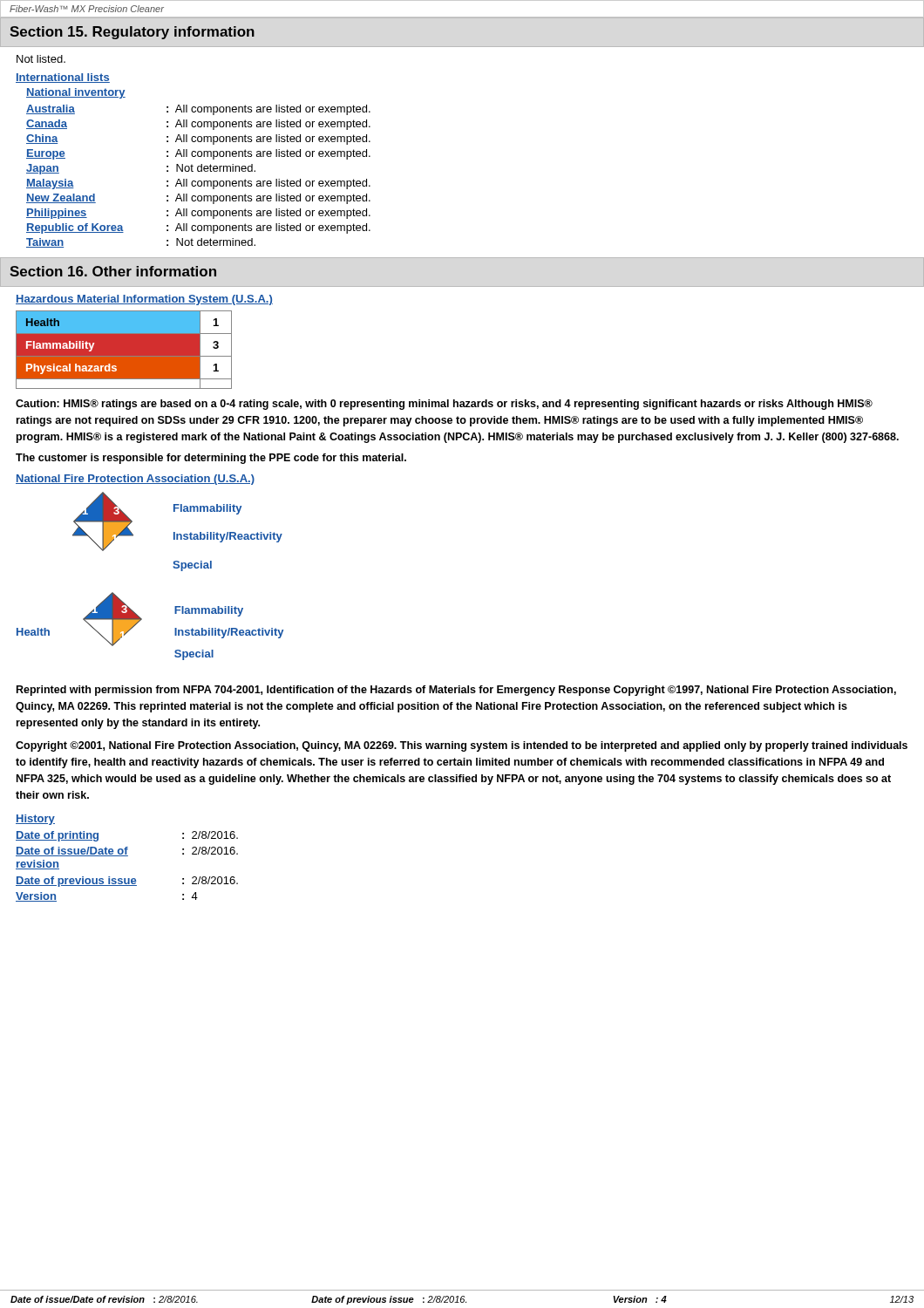
Task: Find the list item with the text "China : All components are listed or exempted."
Action: pyautogui.click(x=199, y=138)
